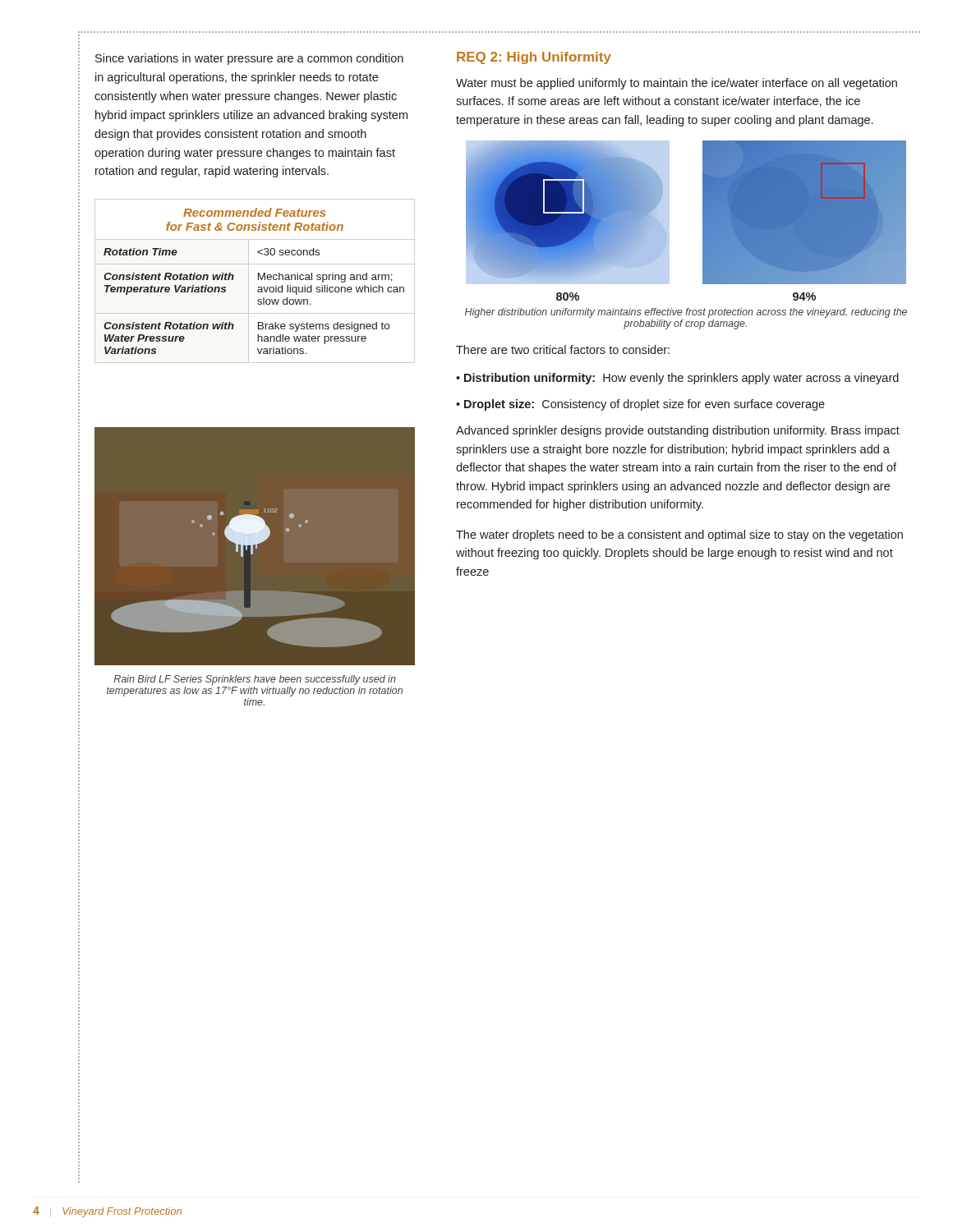Click on the passage starting "The water droplets need to be a"

click(680, 553)
